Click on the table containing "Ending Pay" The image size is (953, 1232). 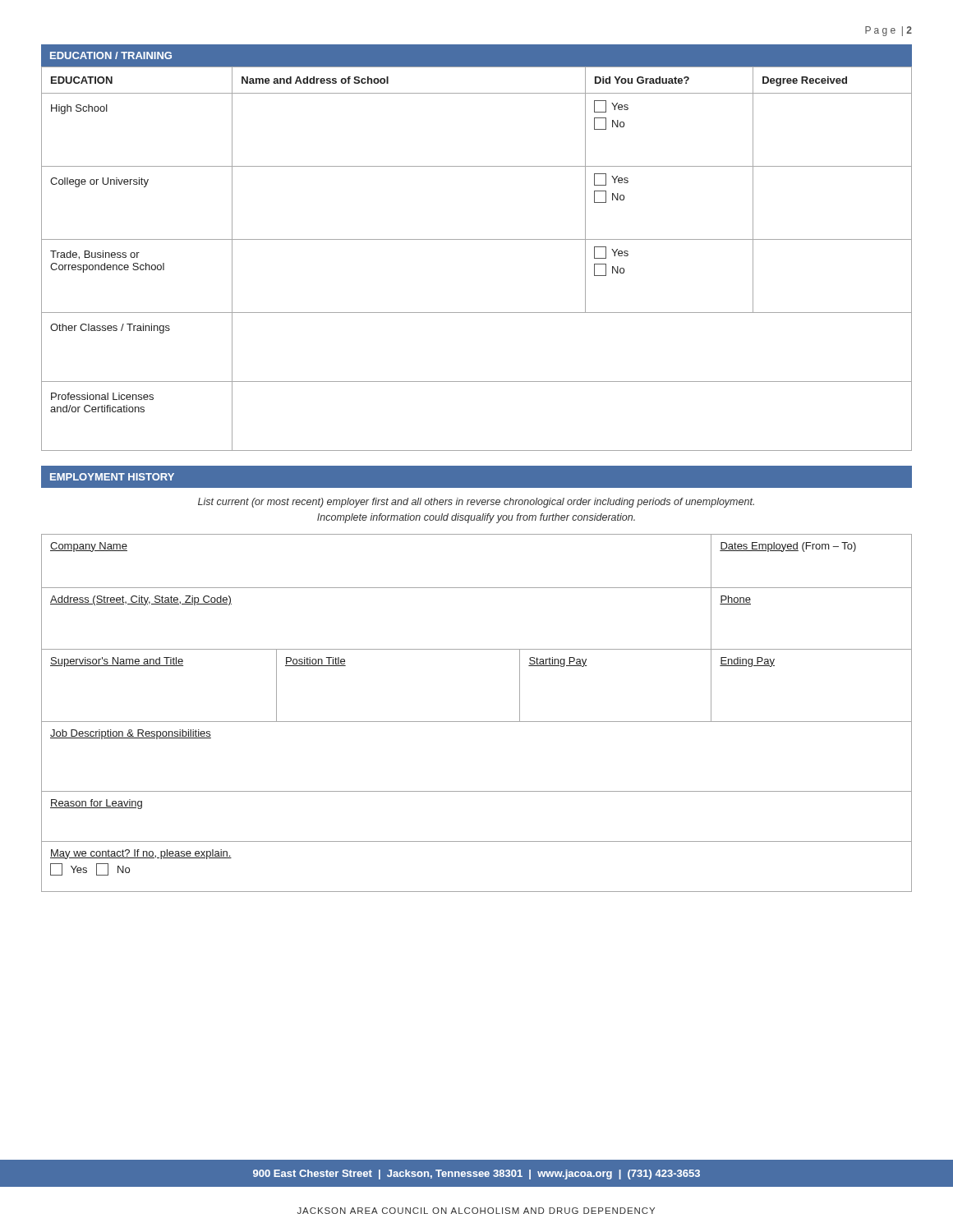(x=476, y=713)
